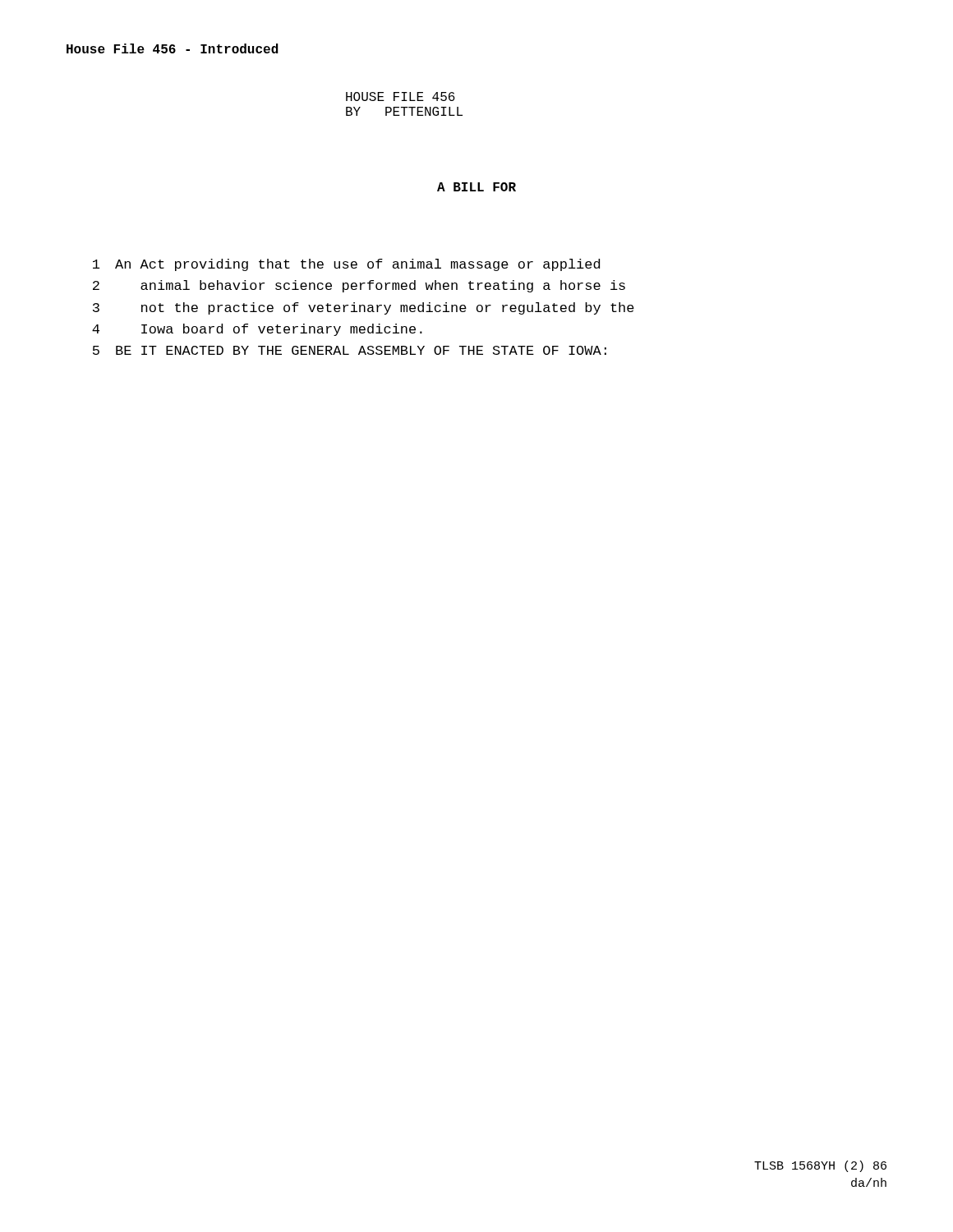Screen dimensions: 1232x953
Task: Point to the text starting "A BILL FOR"
Action: [x=476, y=188]
